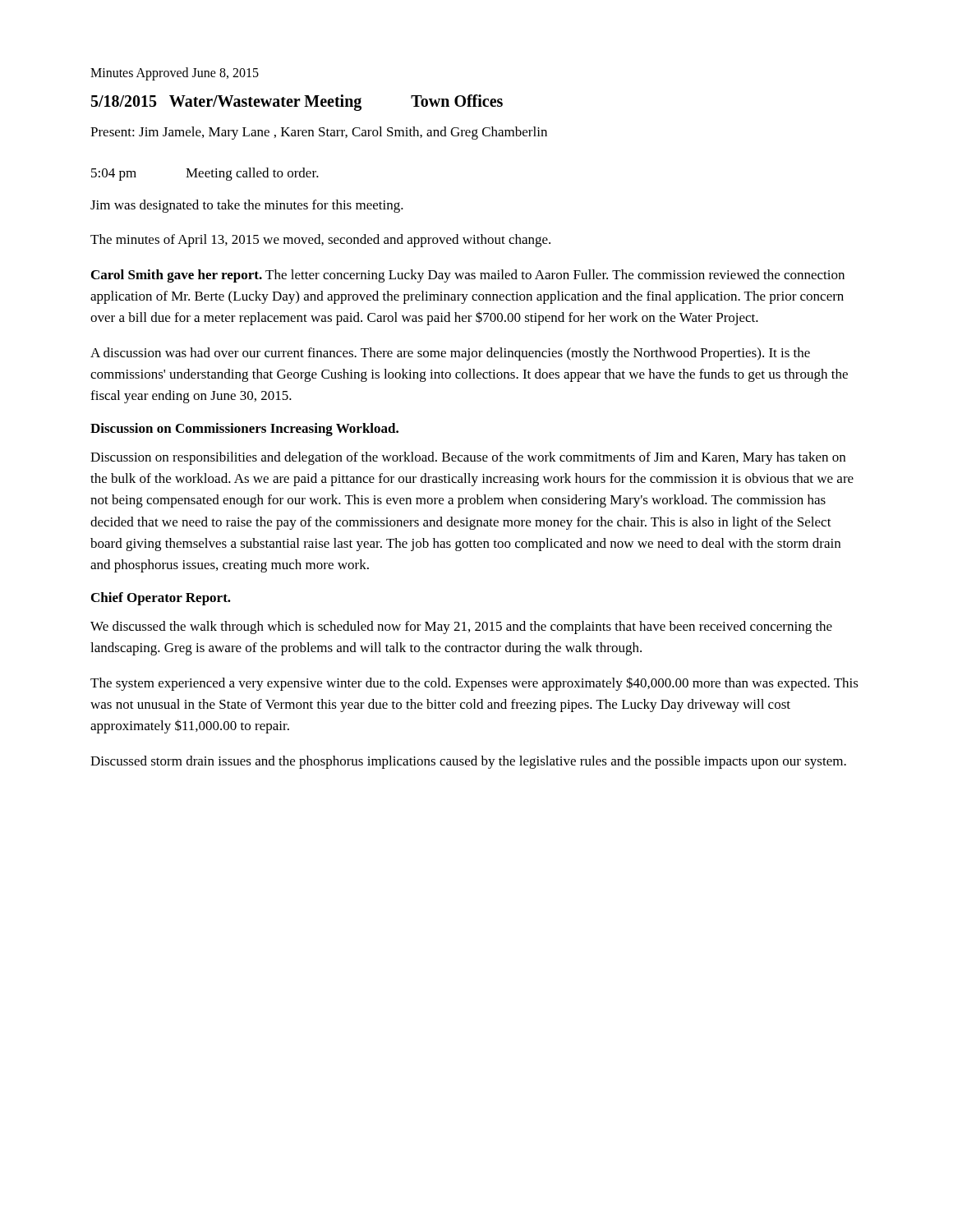Find the text block containing "A discussion was had"
The height and width of the screenshot is (1232, 953).
[x=476, y=375]
